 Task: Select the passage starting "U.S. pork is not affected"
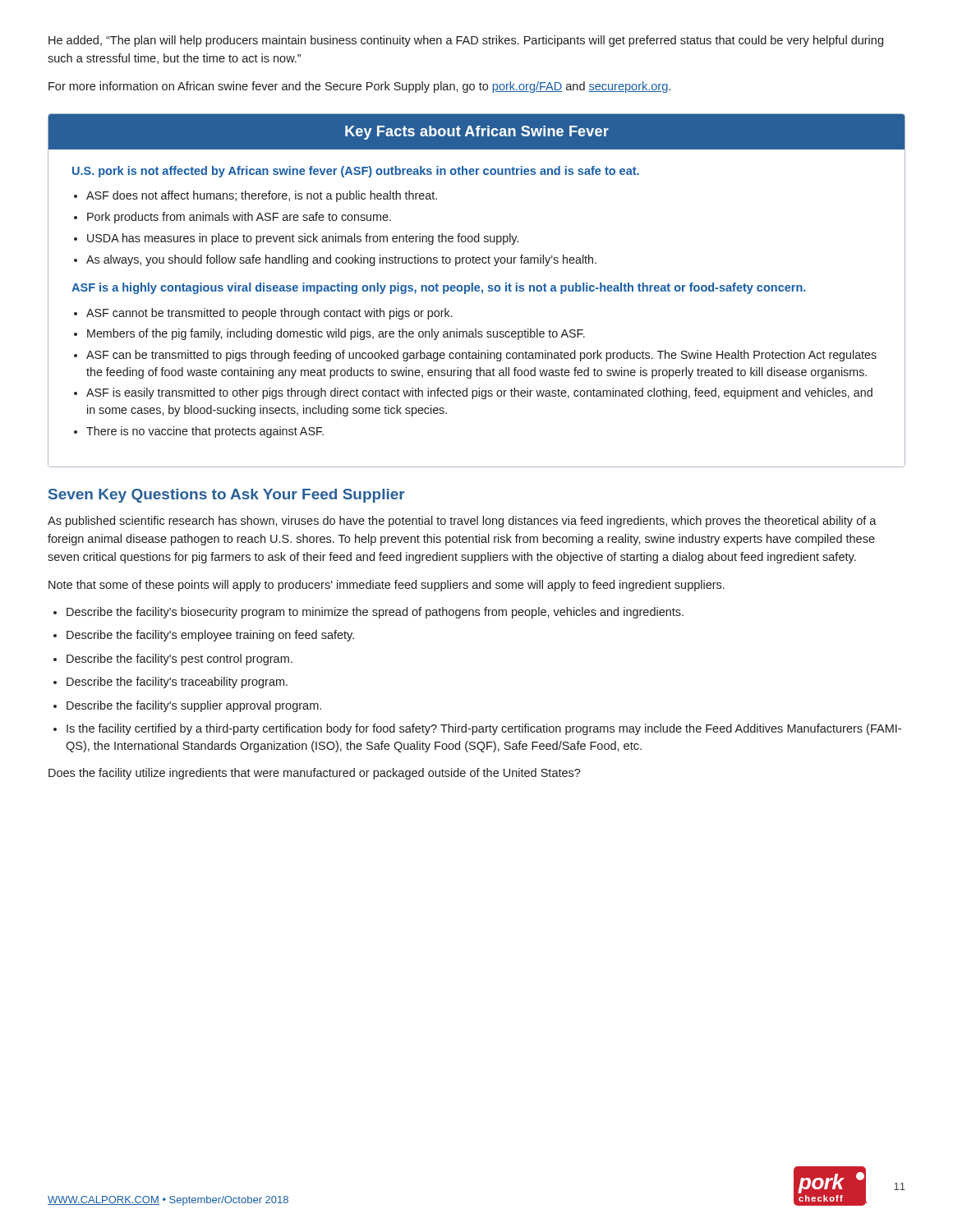(x=356, y=171)
